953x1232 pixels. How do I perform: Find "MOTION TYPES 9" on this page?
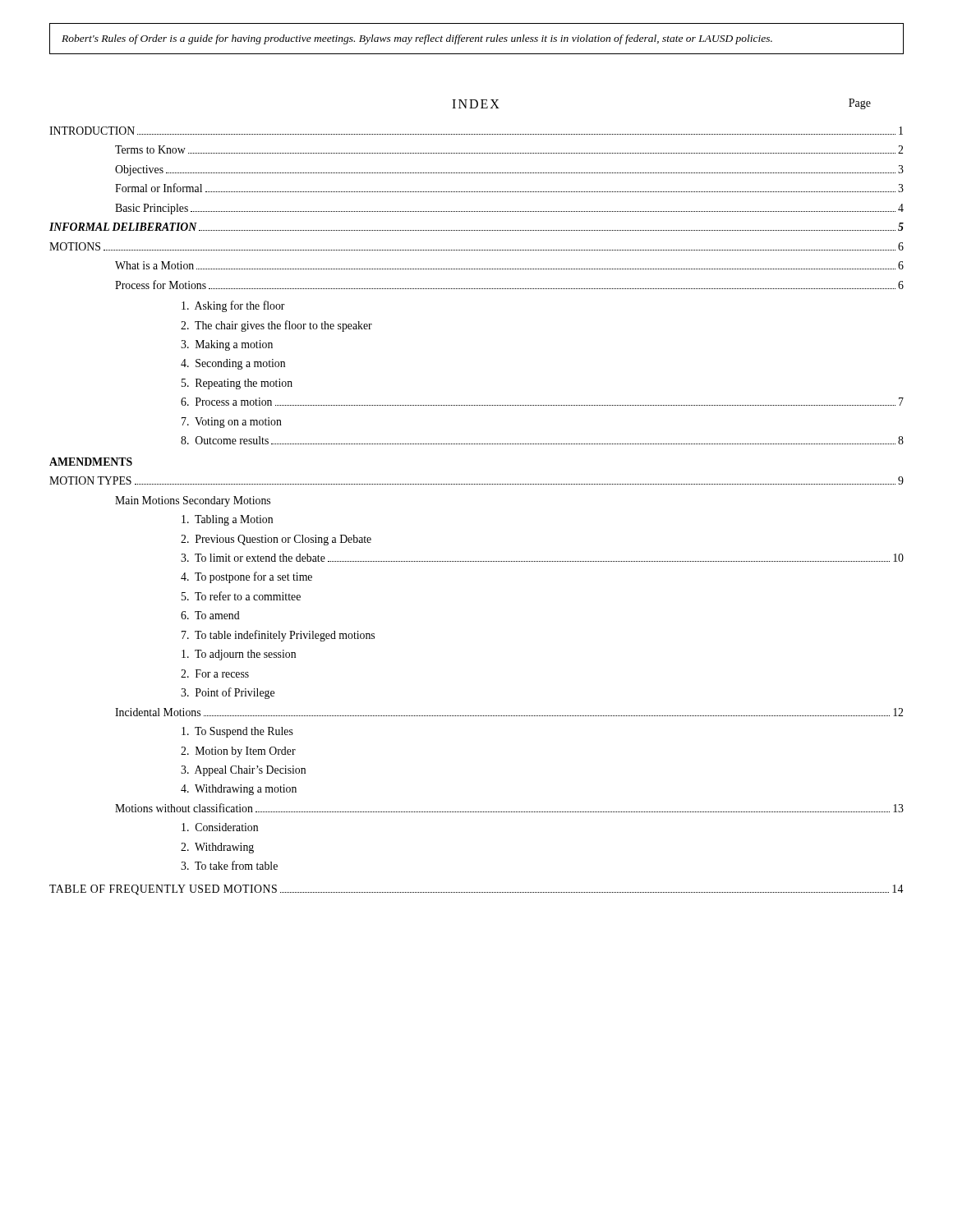pyautogui.click(x=476, y=481)
